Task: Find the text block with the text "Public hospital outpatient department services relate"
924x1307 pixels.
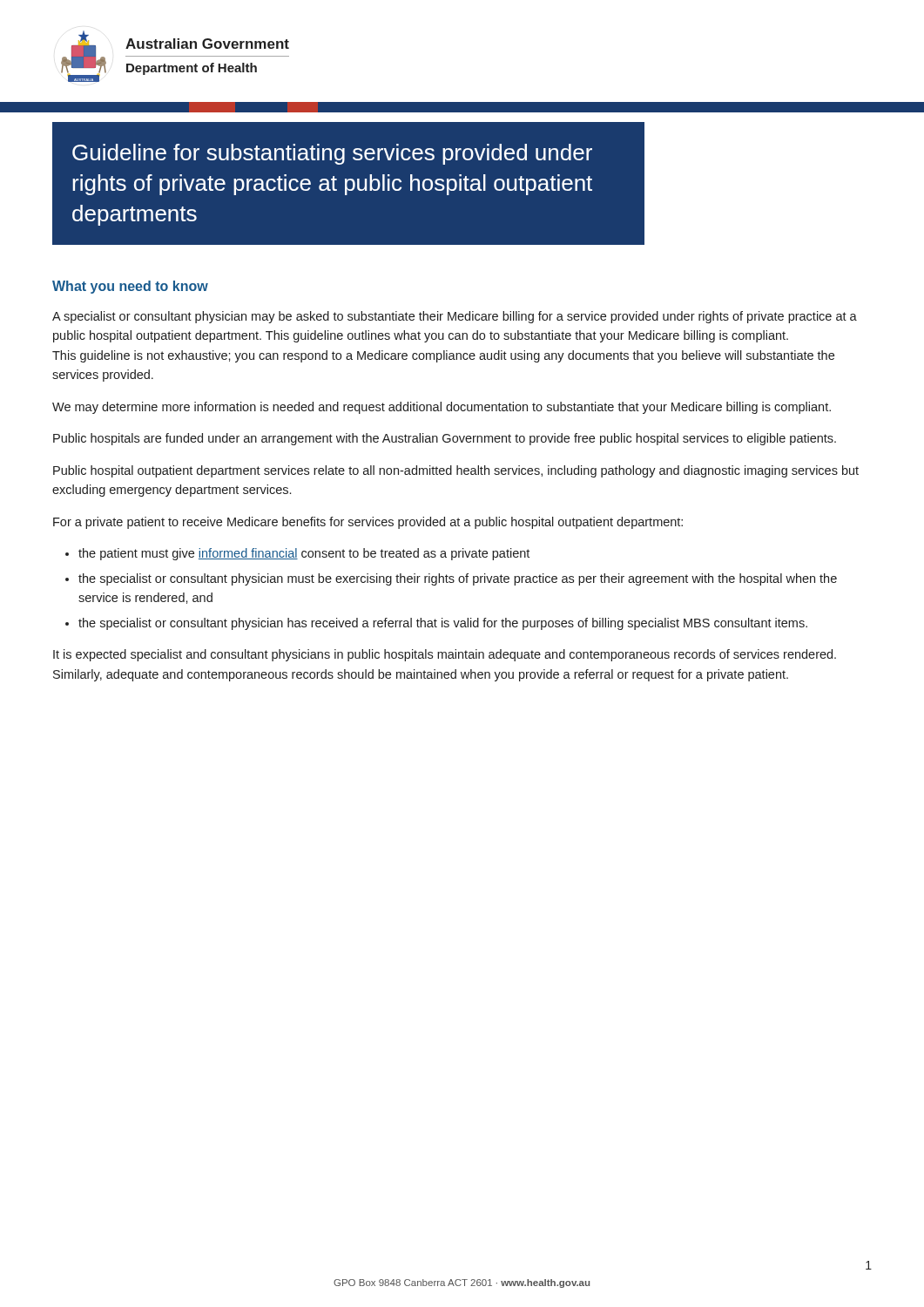Action: click(x=462, y=480)
